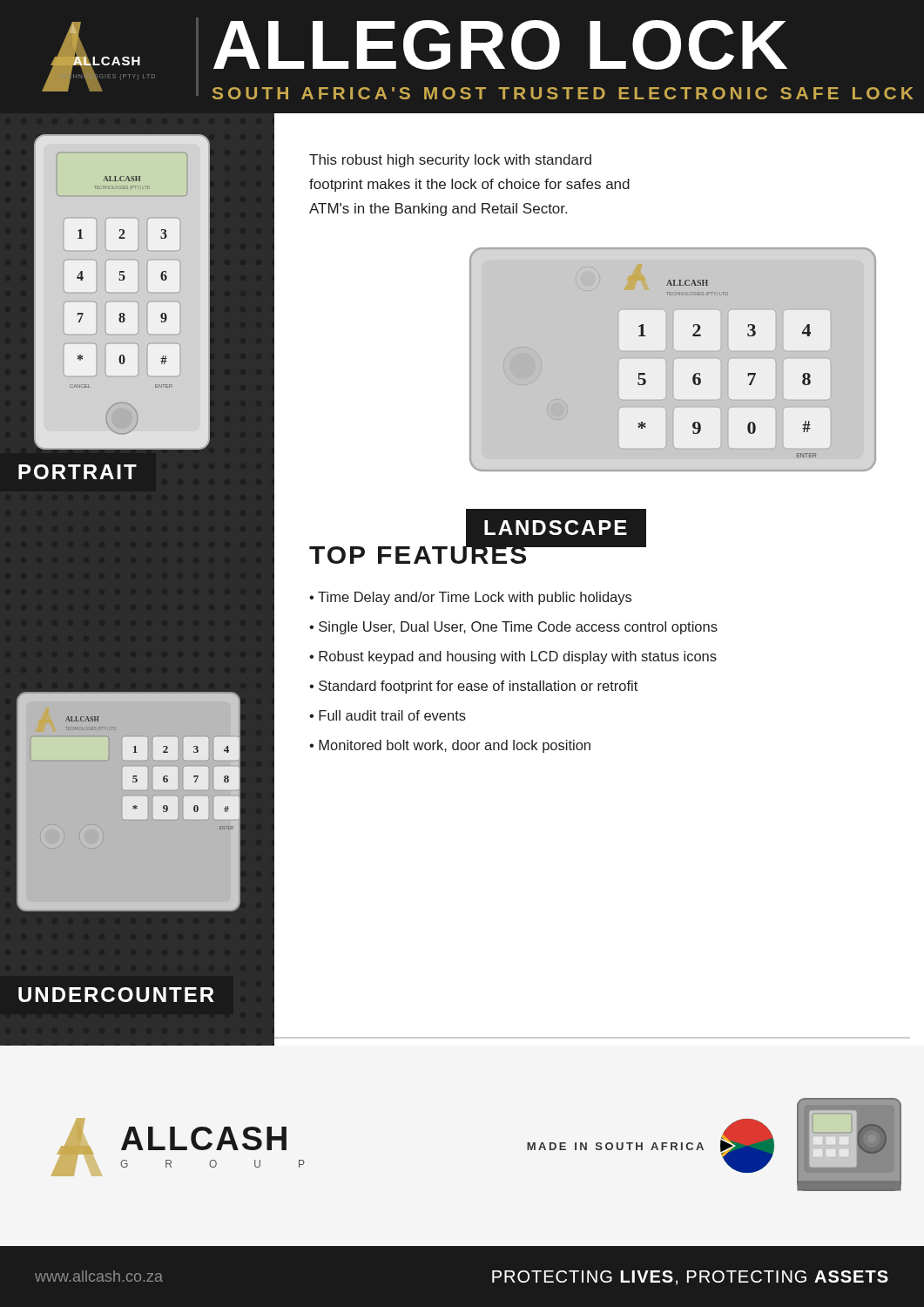Click on the illustration

click(660, 1146)
